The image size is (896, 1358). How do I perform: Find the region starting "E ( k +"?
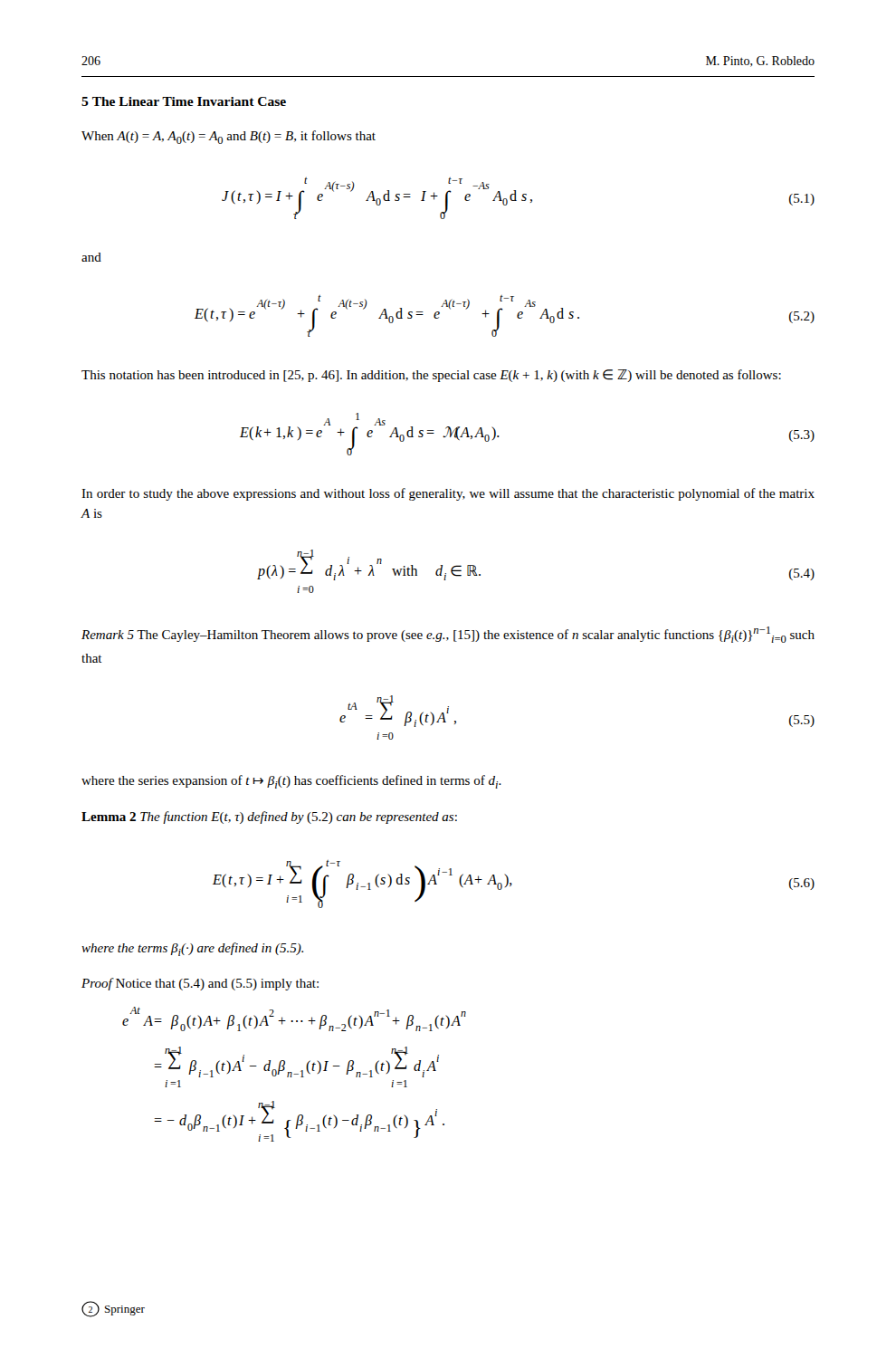353,434
